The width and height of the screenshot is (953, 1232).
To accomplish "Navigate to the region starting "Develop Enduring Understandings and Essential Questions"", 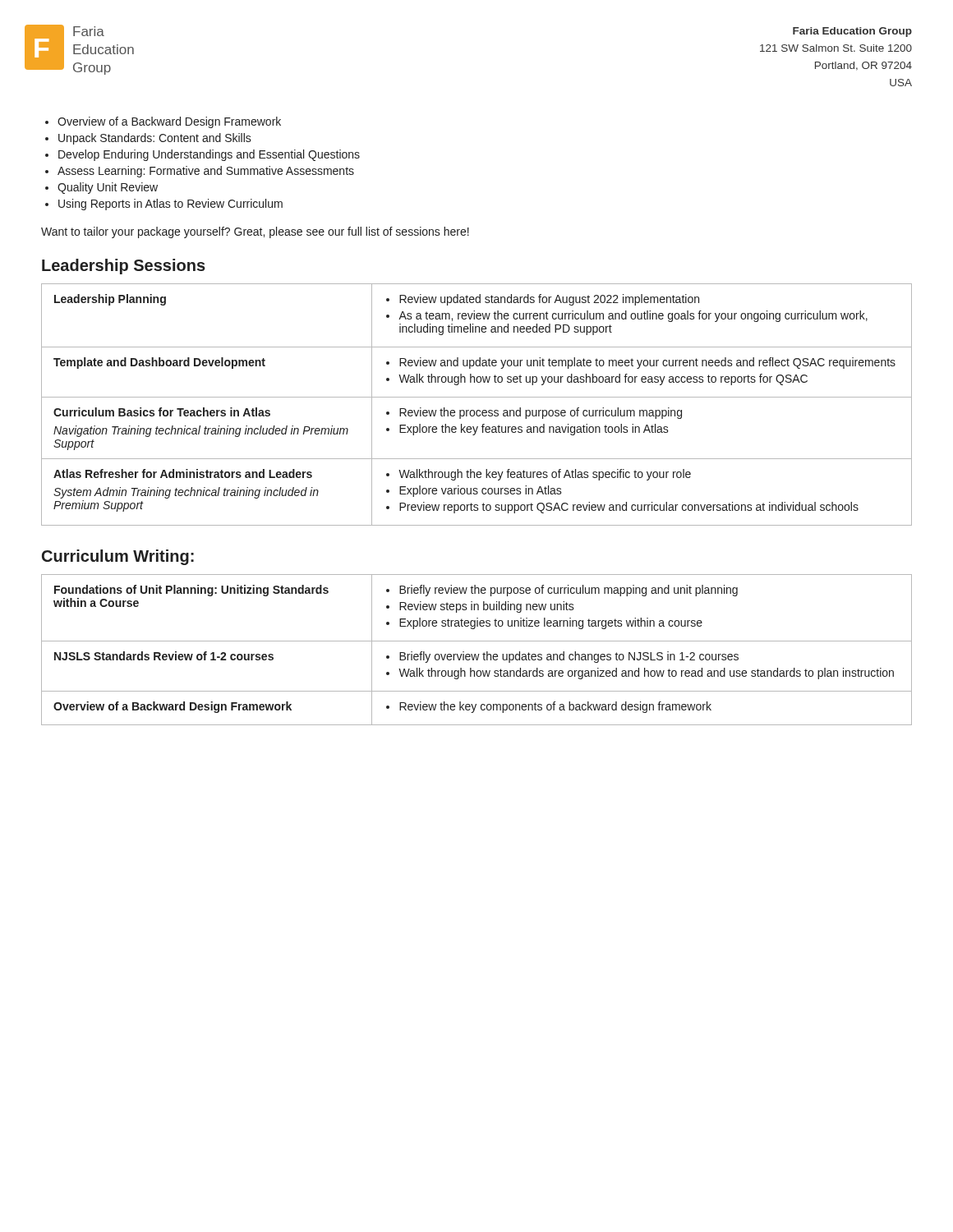I will pos(209,154).
